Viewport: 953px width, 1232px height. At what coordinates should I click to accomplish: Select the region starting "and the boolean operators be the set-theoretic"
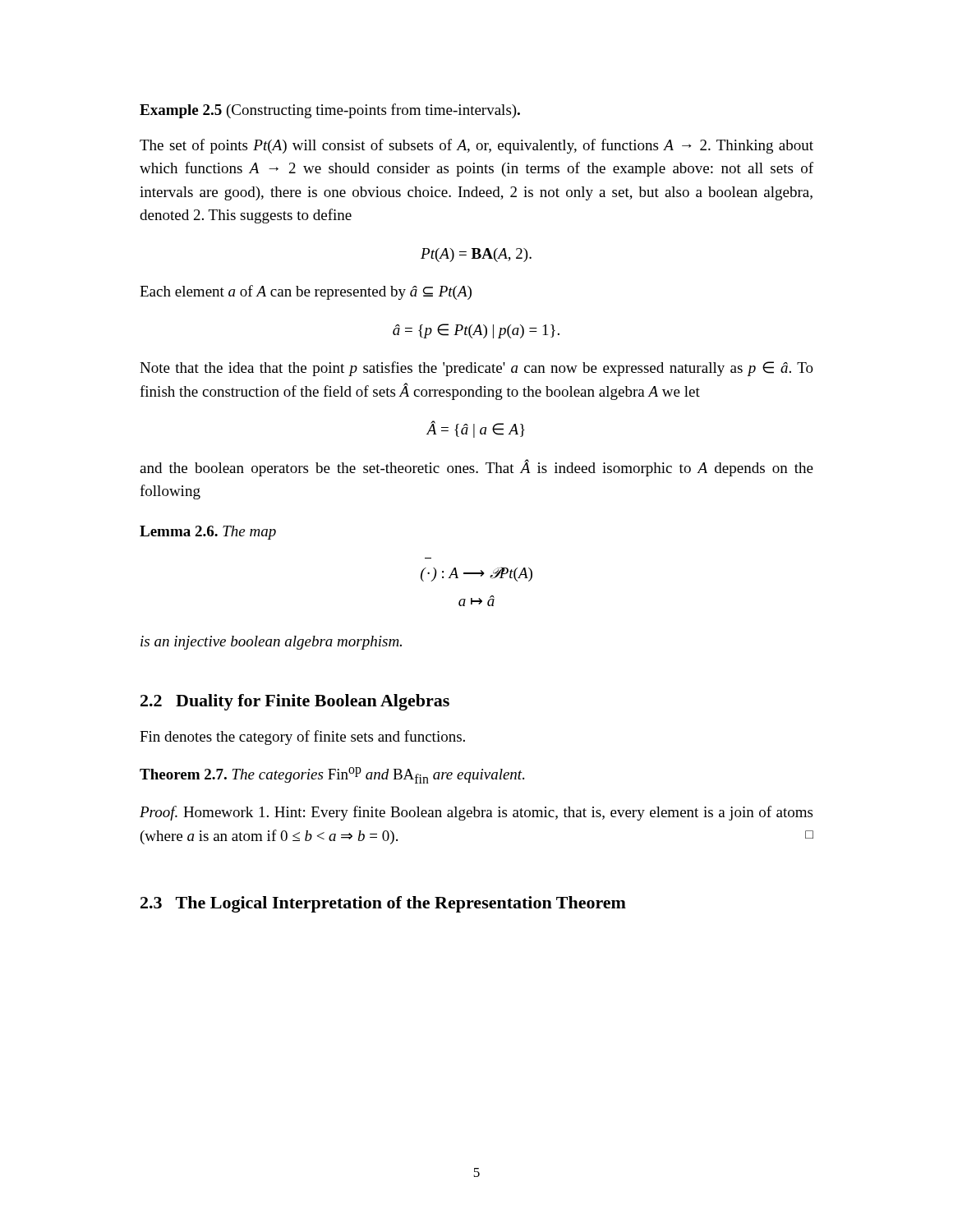[476, 479]
